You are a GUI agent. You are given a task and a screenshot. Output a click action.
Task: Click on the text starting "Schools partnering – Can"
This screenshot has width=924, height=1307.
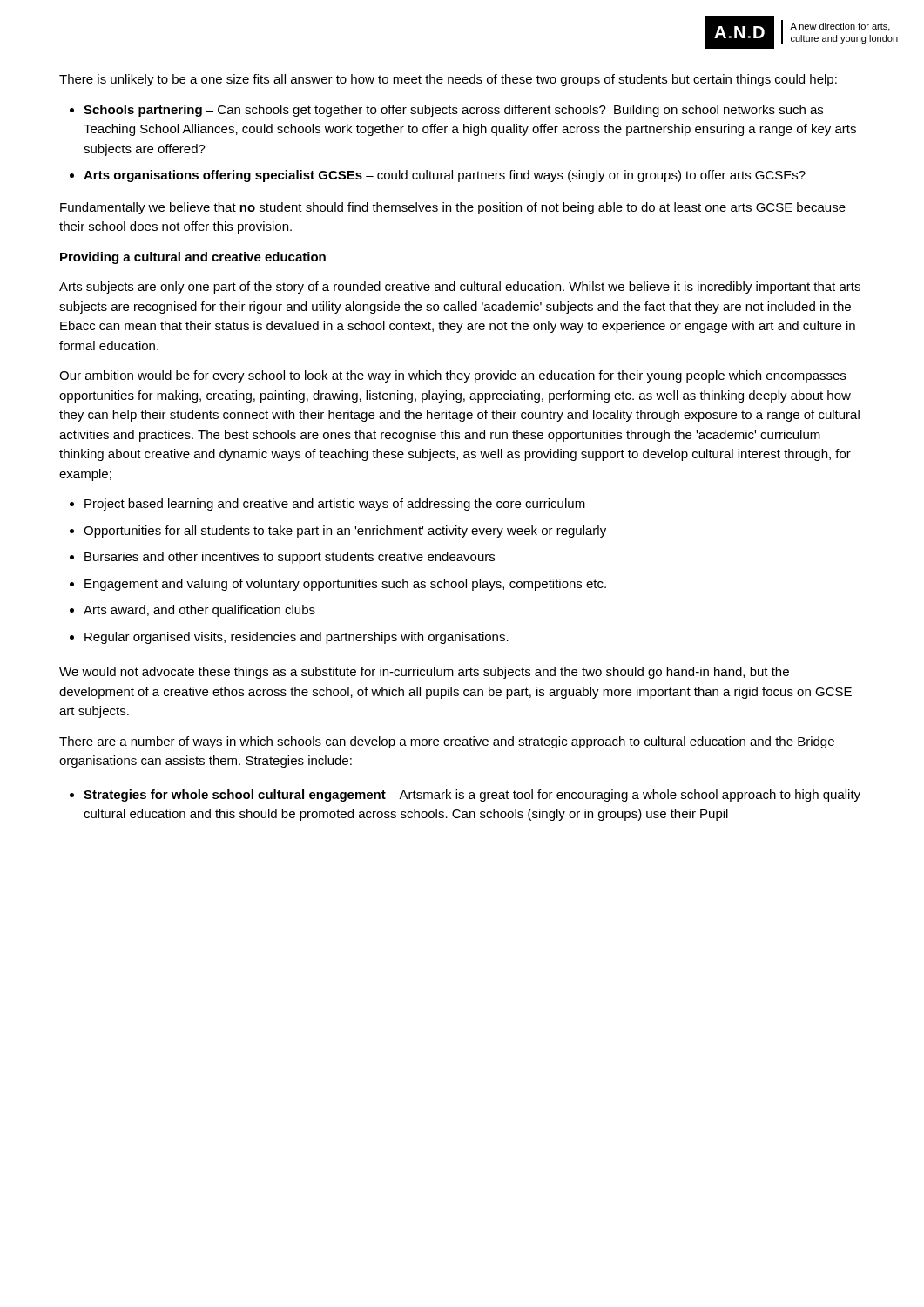pyautogui.click(x=470, y=129)
